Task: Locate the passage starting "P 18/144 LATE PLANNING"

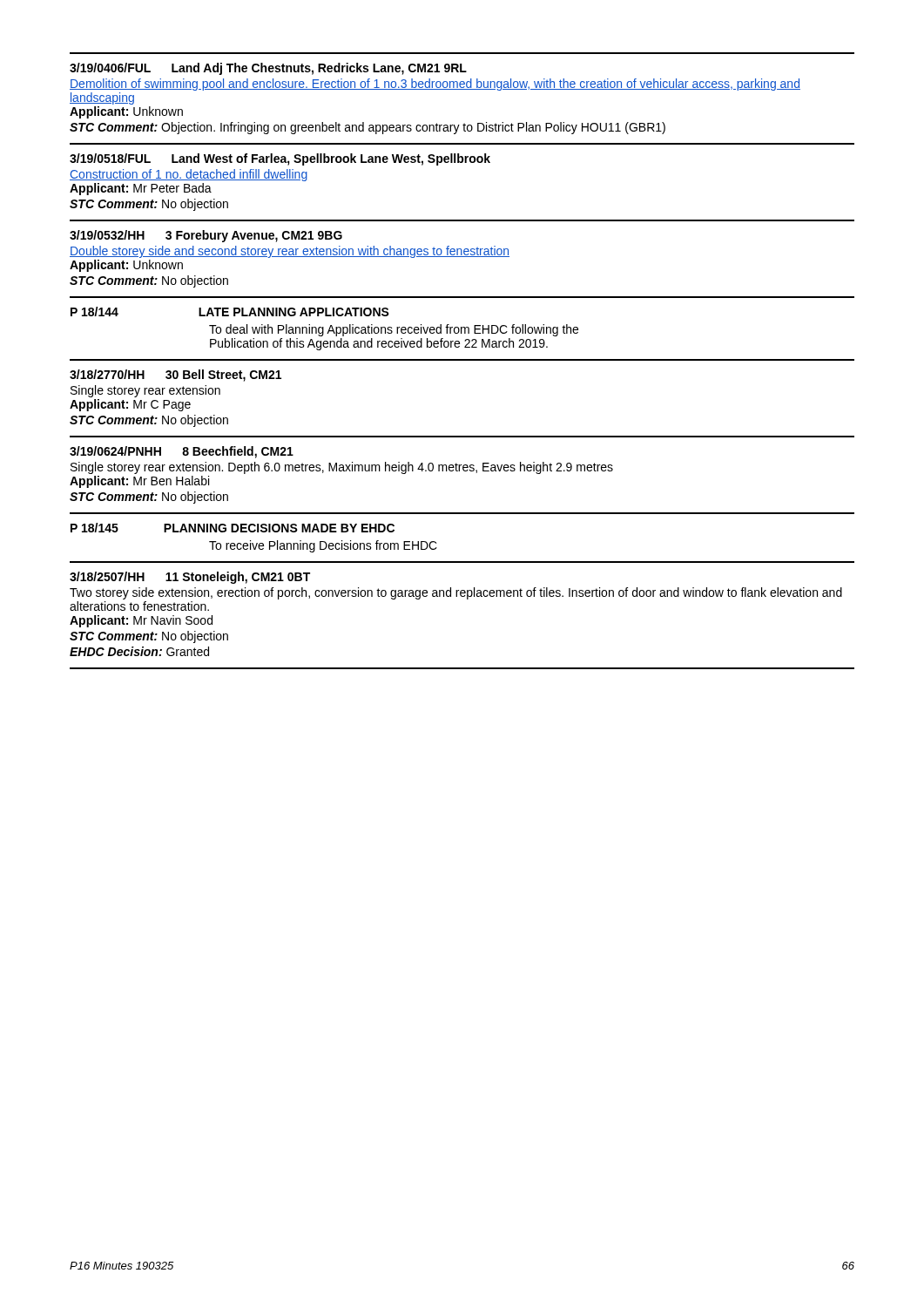Action: tap(229, 312)
